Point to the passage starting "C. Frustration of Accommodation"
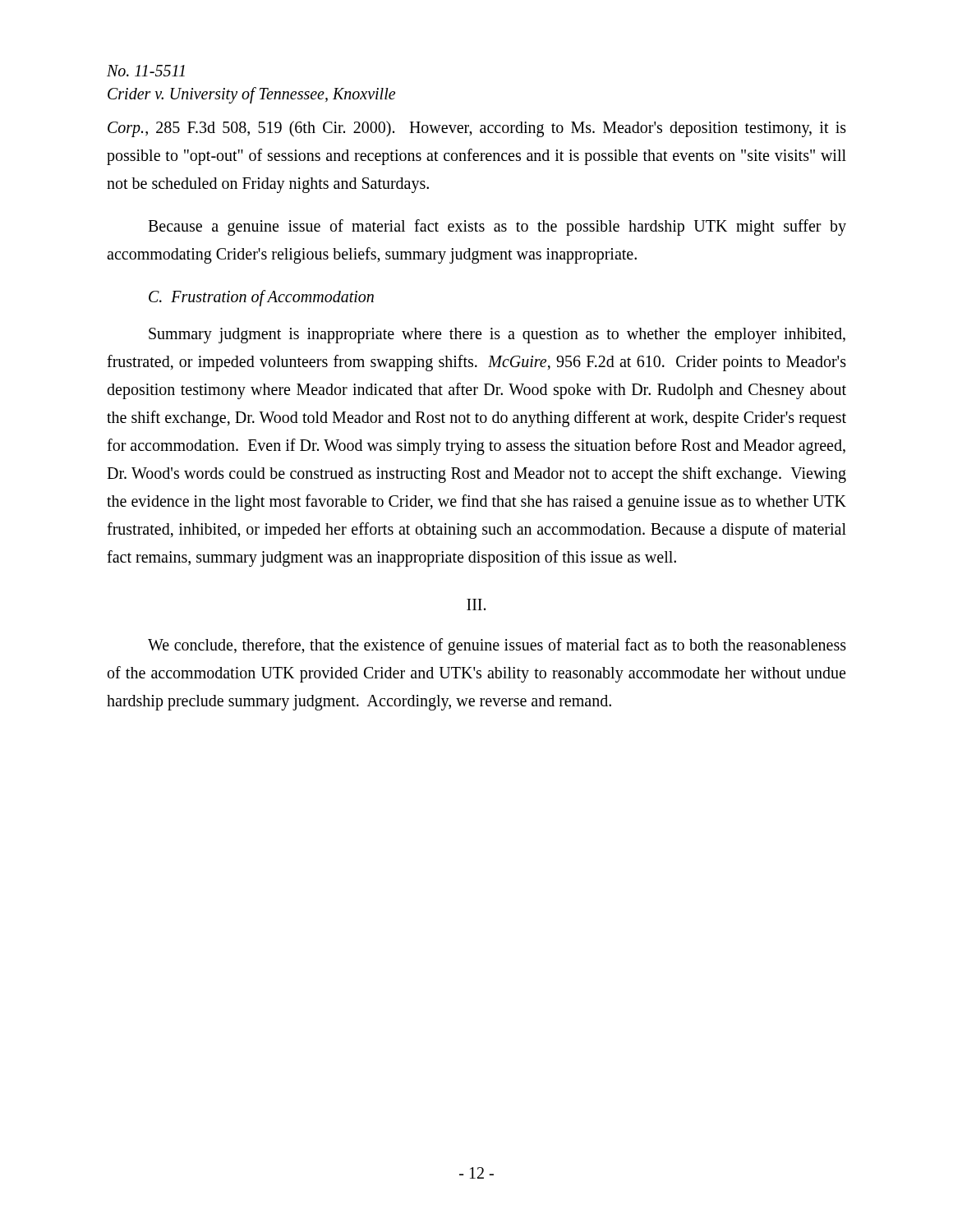 [x=261, y=296]
